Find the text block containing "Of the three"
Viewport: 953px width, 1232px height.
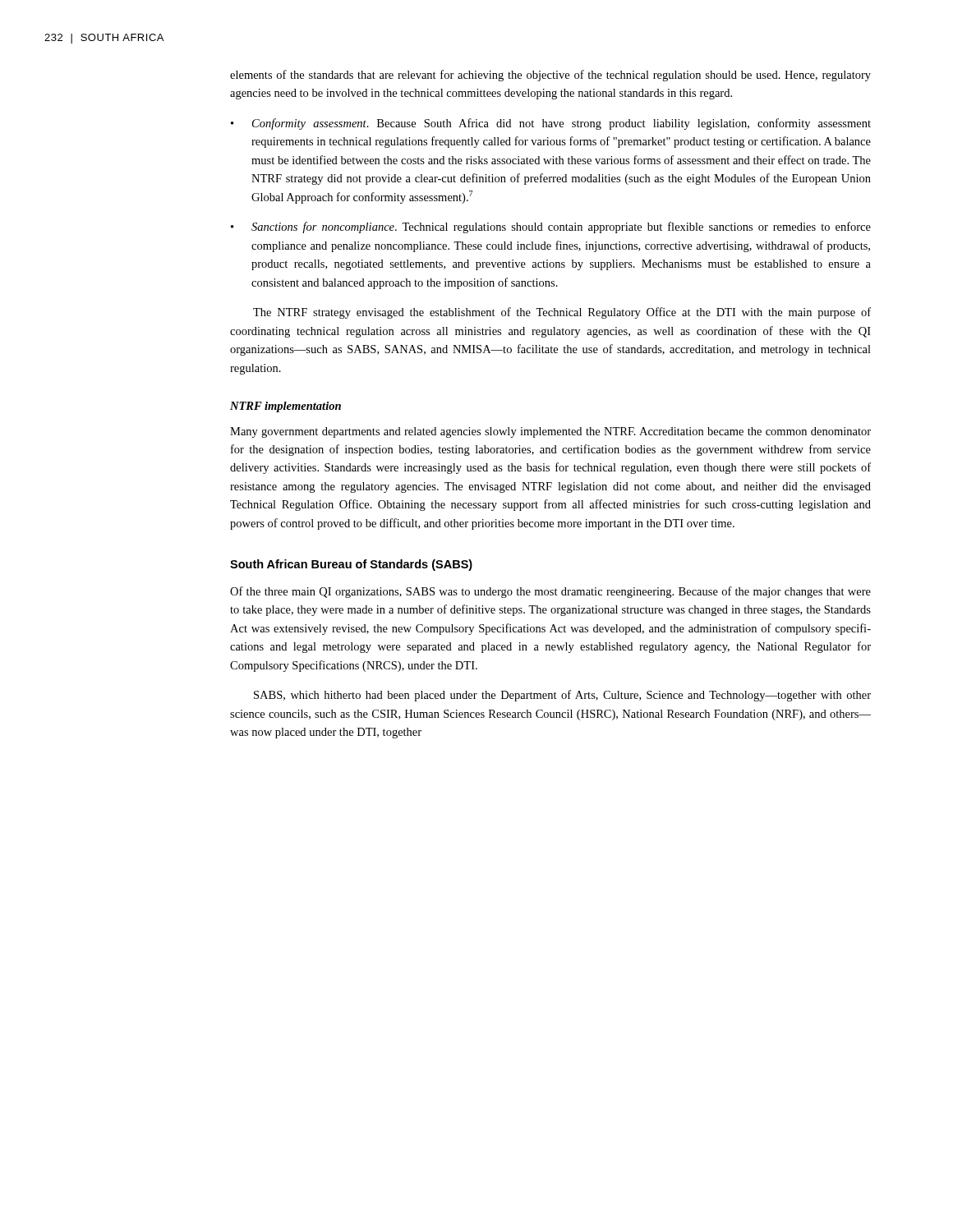pyautogui.click(x=550, y=628)
